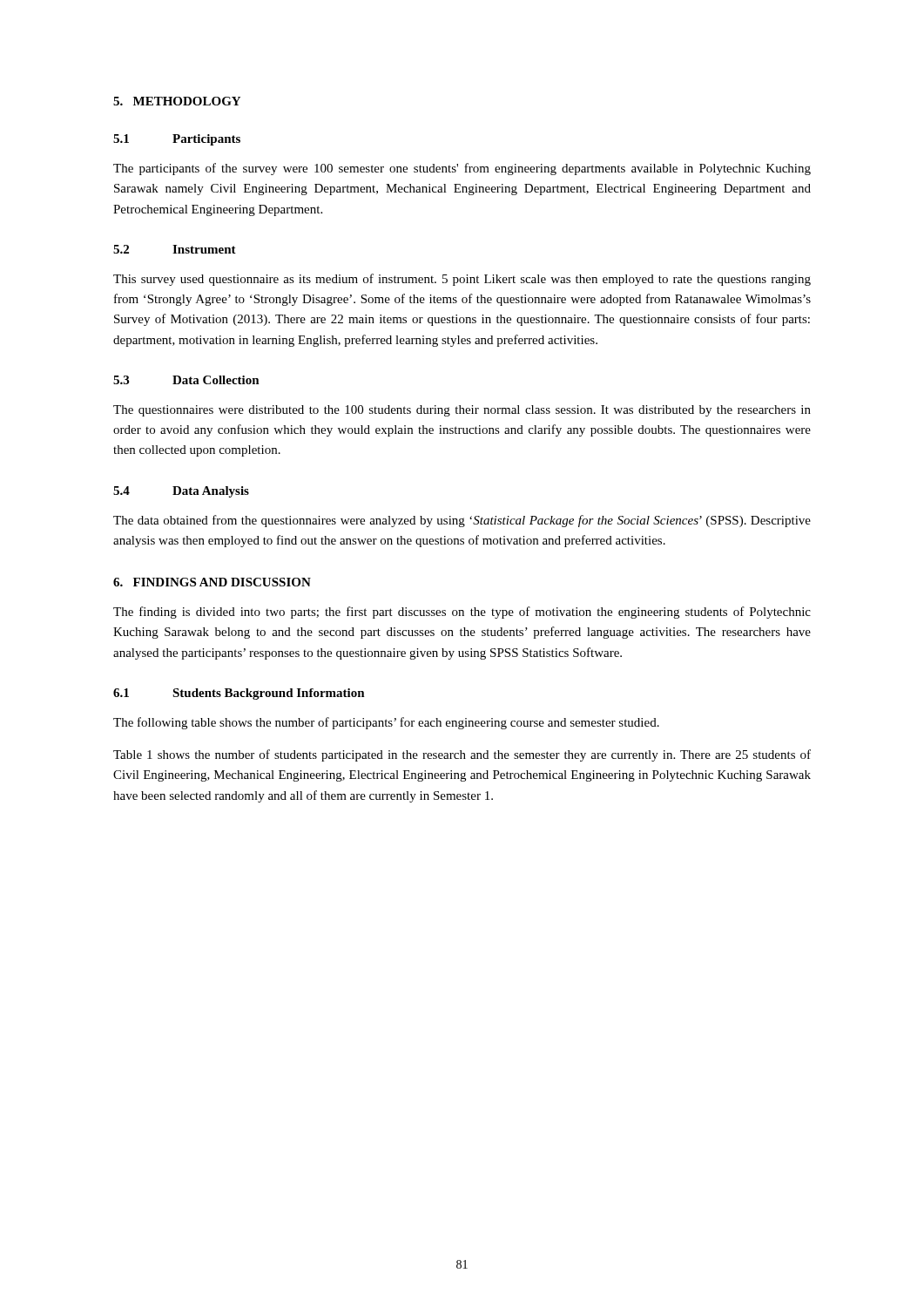The image size is (924, 1307).
Task: Select the text block containing "The data obtained from"
Action: pos(462,530)
